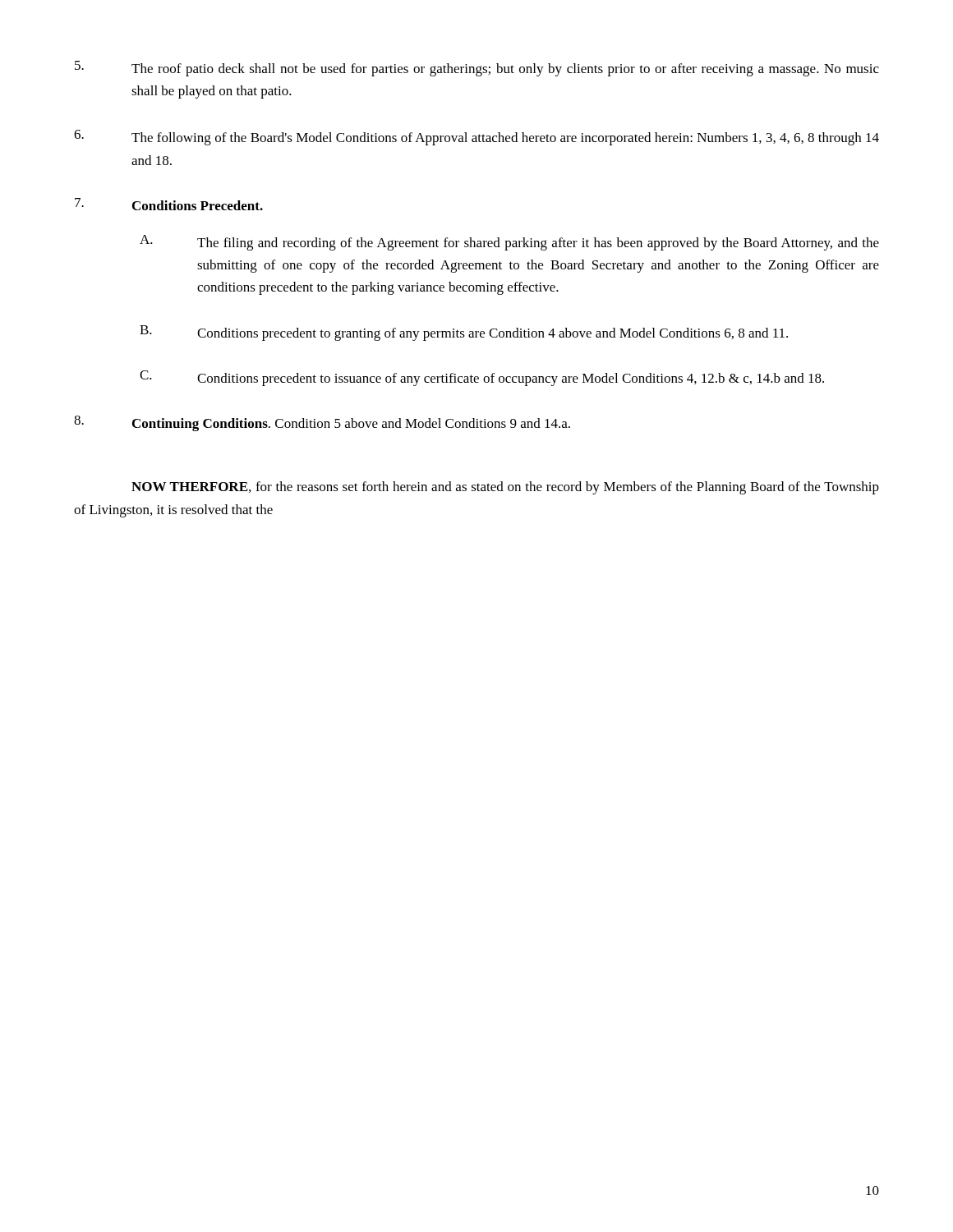This screenshot has width=953, height=1232.
Task: Locate the passage starting "NOW THERFORE, for the"
Action: [476, 499]
